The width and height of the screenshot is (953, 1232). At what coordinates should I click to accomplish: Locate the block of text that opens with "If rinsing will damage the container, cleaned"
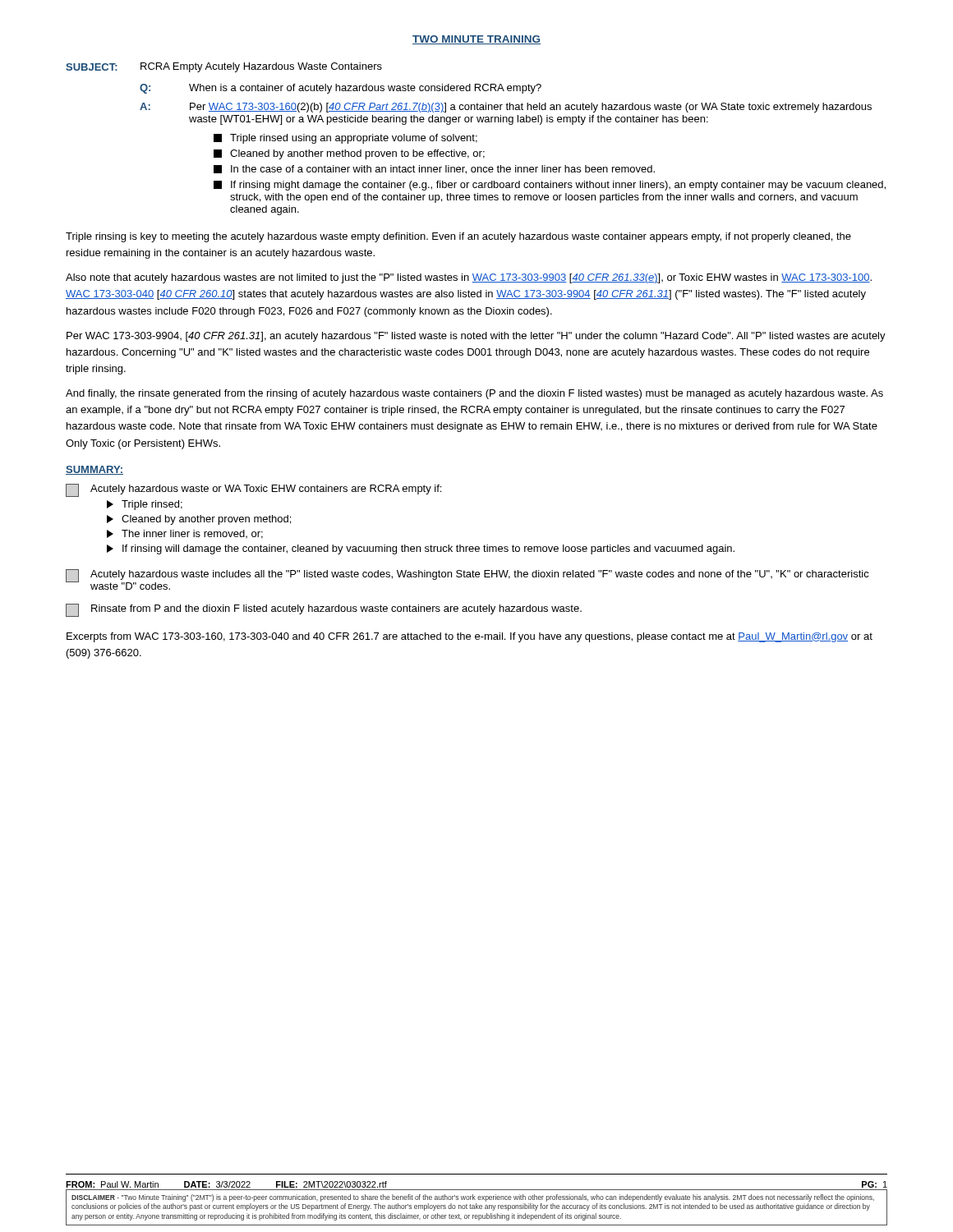tap(421, 548)
